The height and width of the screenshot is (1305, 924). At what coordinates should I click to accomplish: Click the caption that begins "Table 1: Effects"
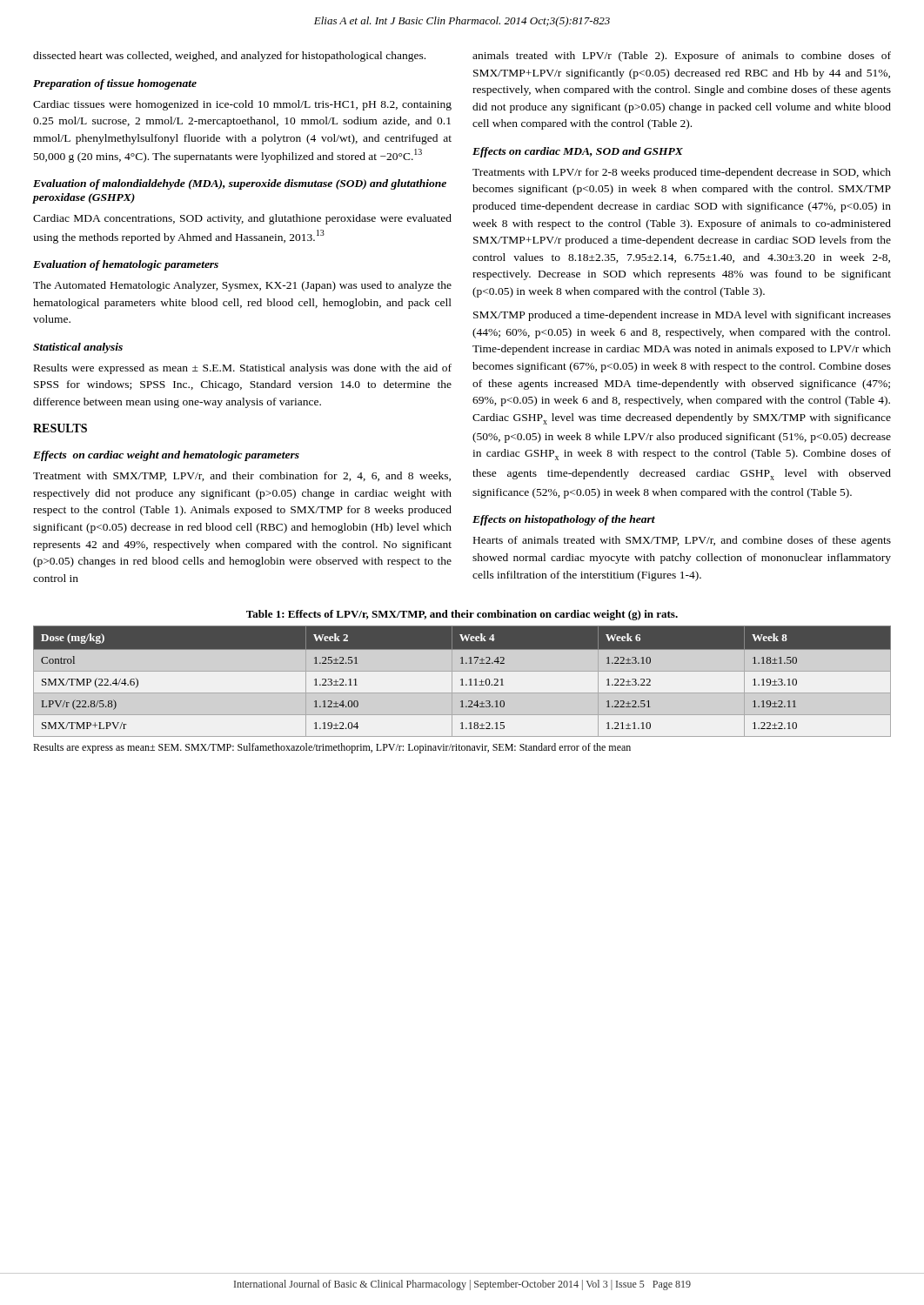pos(462,614)
